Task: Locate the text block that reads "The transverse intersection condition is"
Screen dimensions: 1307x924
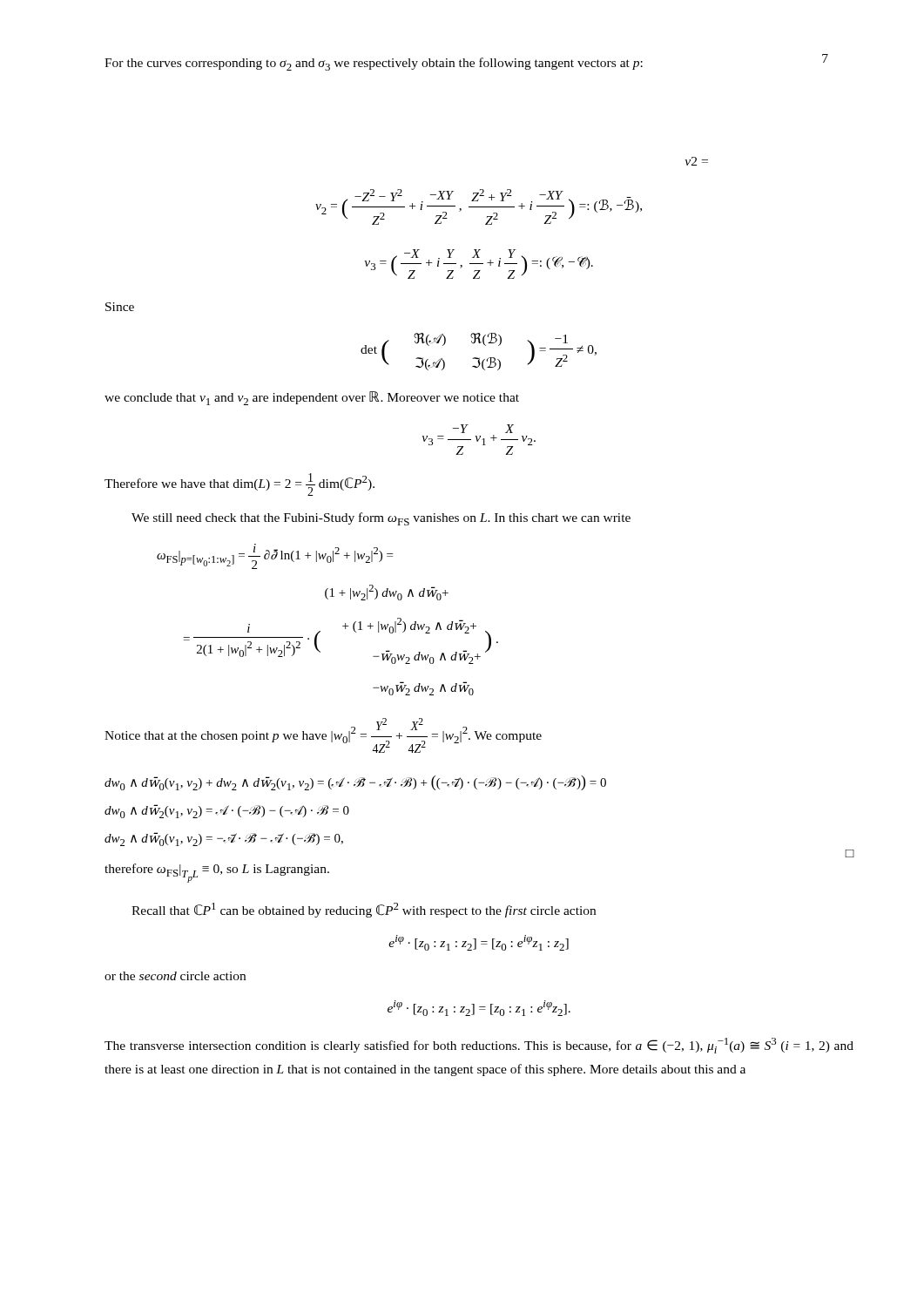Action: (x=479, y=1056)
